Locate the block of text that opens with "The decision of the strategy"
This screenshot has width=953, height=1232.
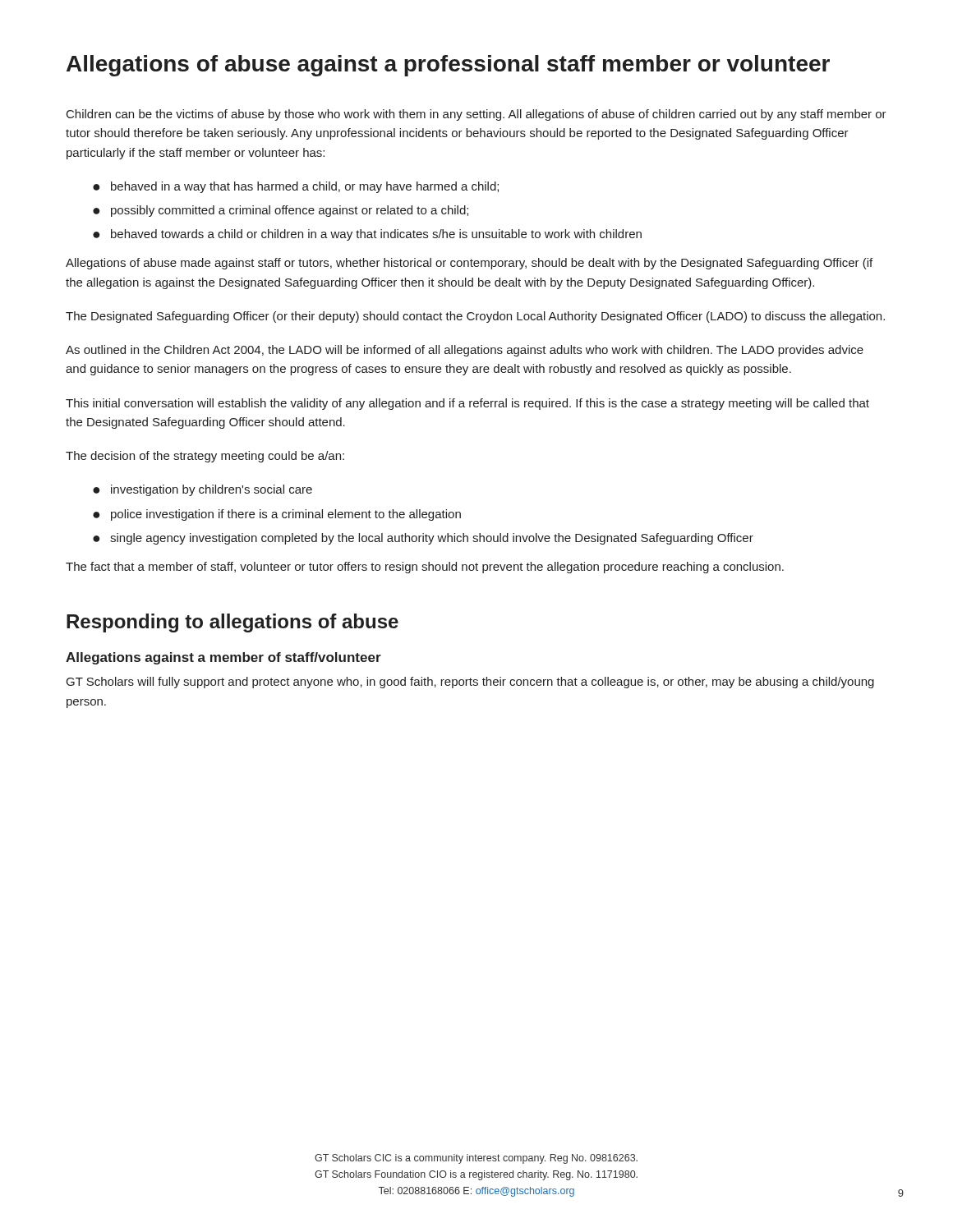point(206,455)
